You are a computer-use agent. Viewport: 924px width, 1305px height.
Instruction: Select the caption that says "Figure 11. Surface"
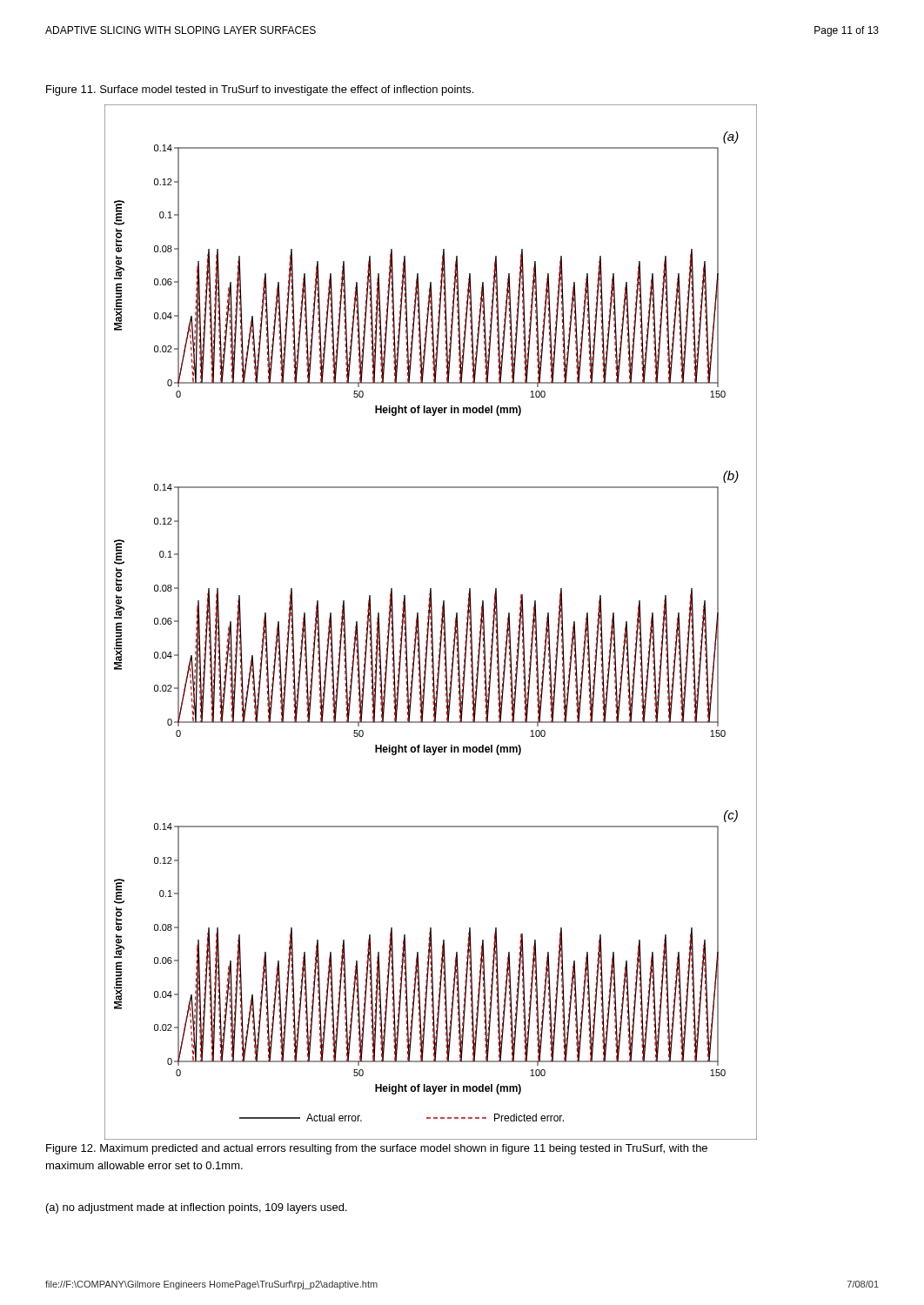260,89
